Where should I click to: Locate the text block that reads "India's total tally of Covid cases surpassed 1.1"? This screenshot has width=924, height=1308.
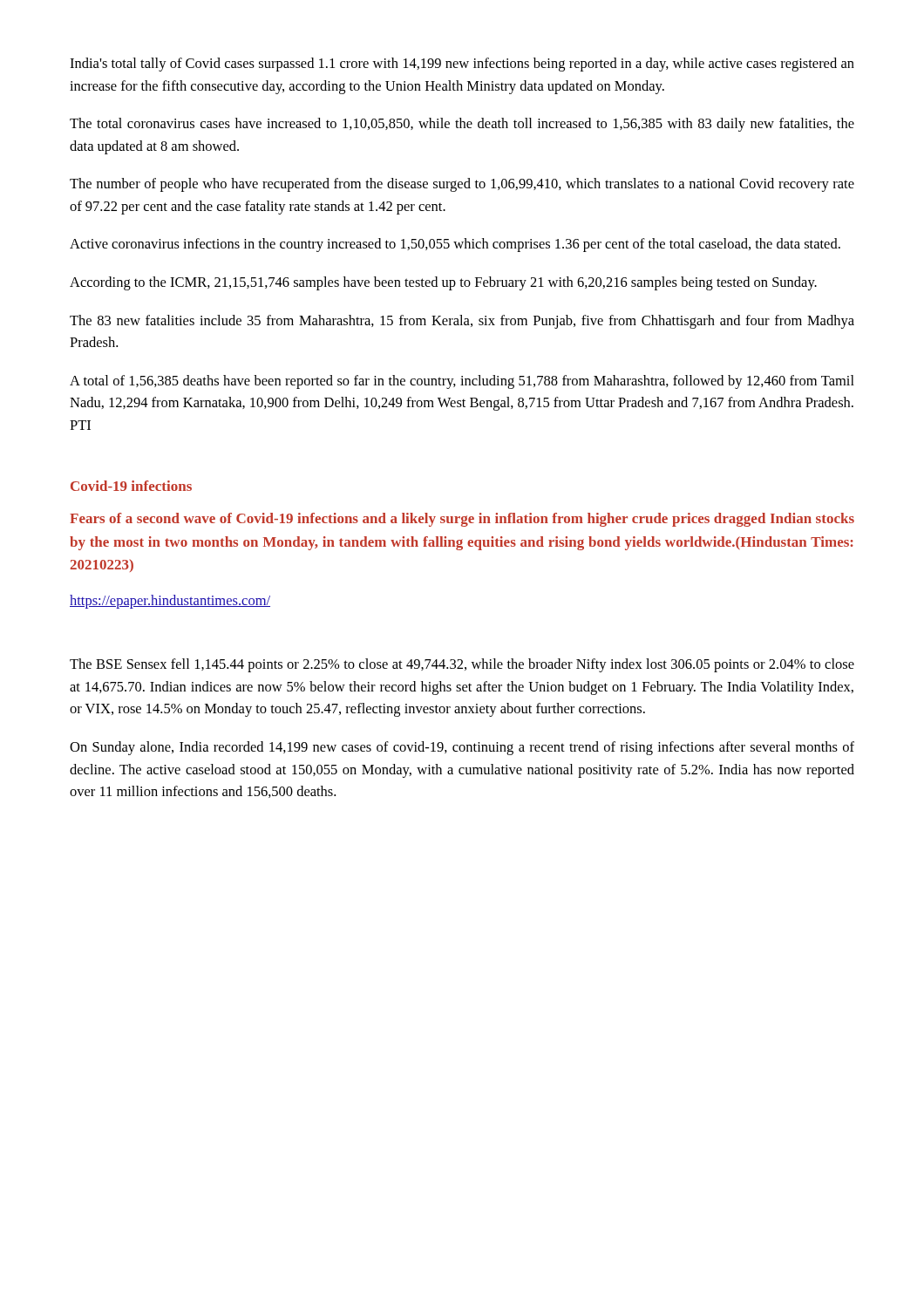click(x=462, y=74)
